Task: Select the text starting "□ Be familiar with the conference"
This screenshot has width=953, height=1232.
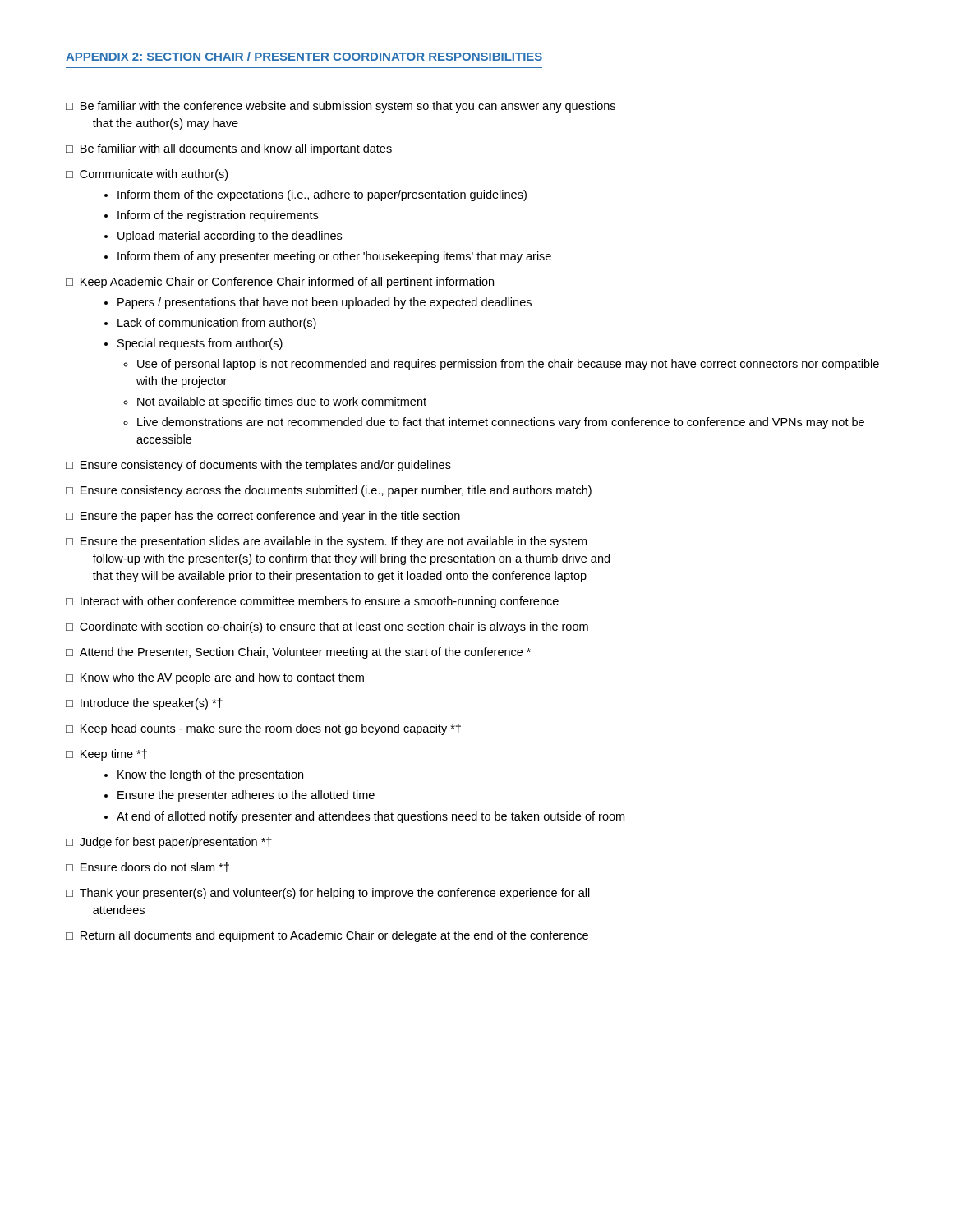Action: 476,115
